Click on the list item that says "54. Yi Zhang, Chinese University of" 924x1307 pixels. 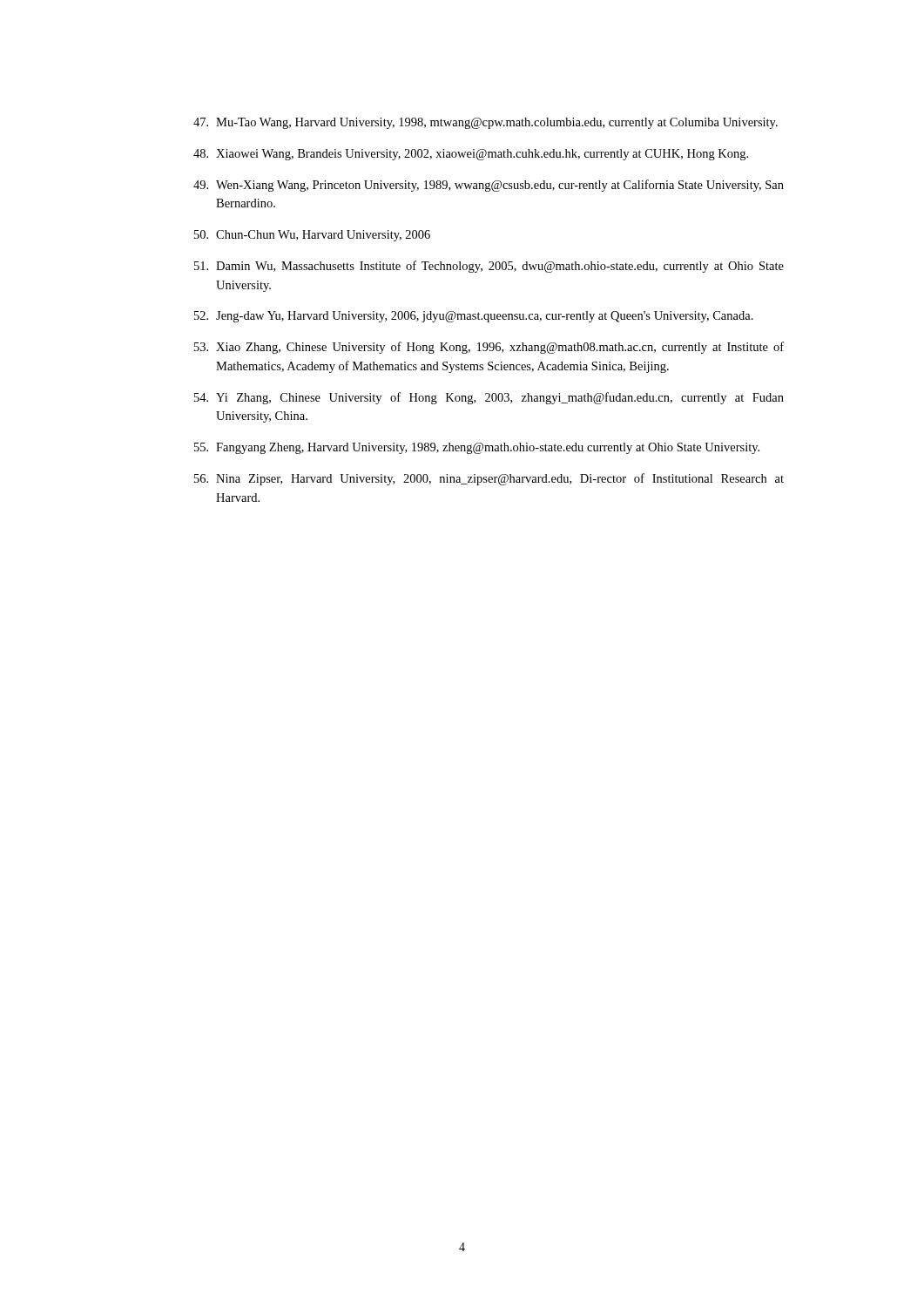click(479, 407)
